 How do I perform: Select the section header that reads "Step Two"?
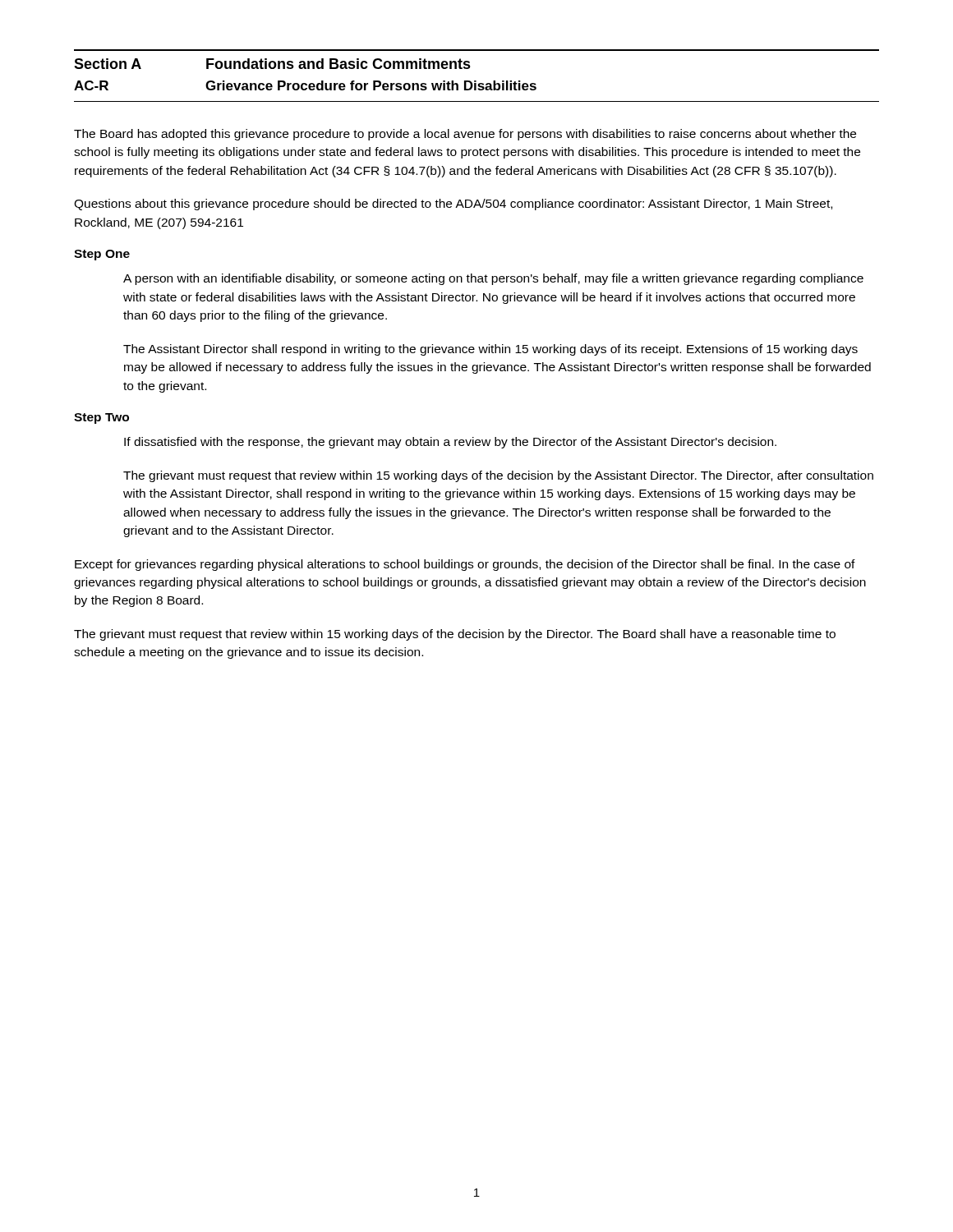[x=102, y=417]
